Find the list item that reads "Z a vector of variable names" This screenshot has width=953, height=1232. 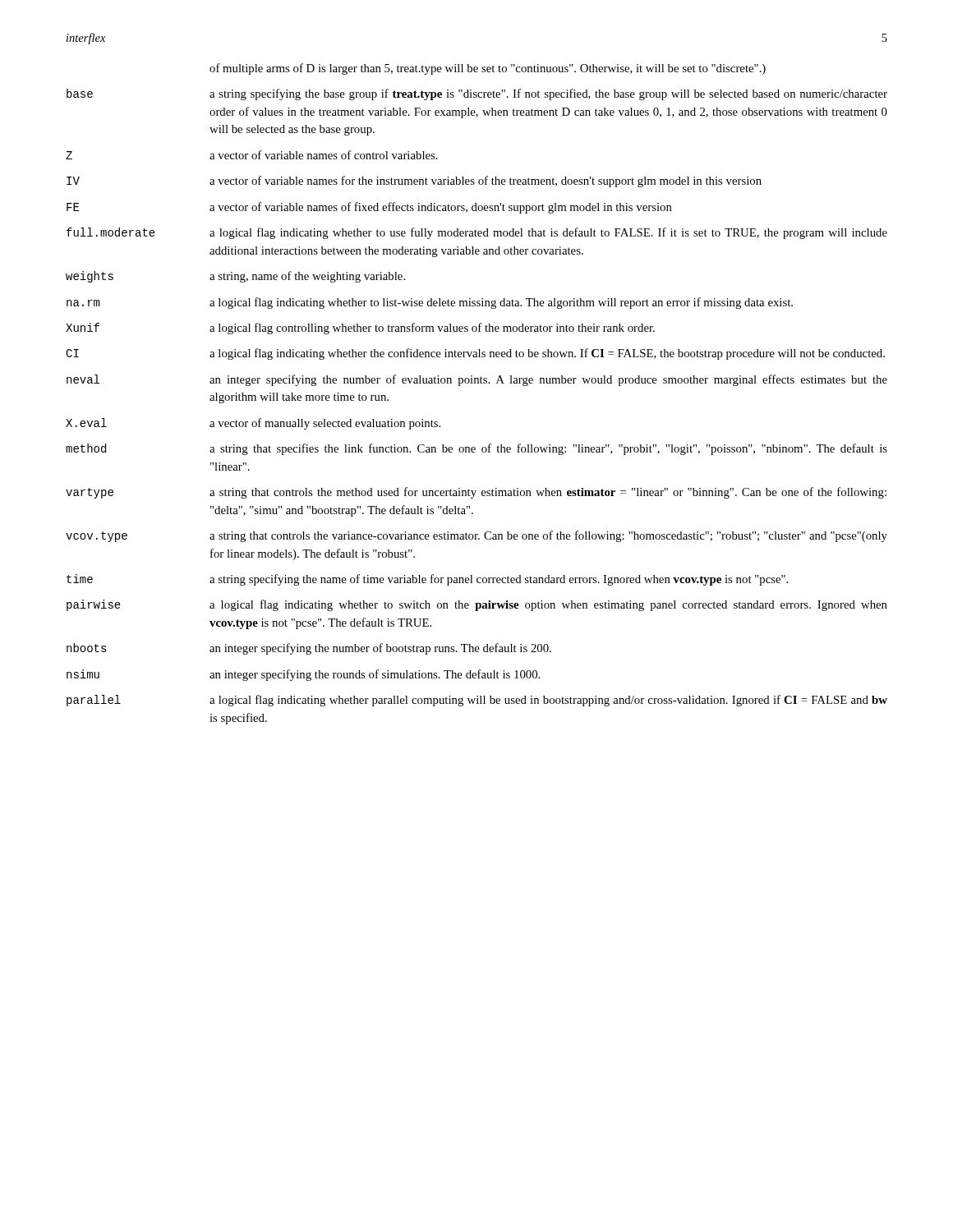click(x=252, y=155)
